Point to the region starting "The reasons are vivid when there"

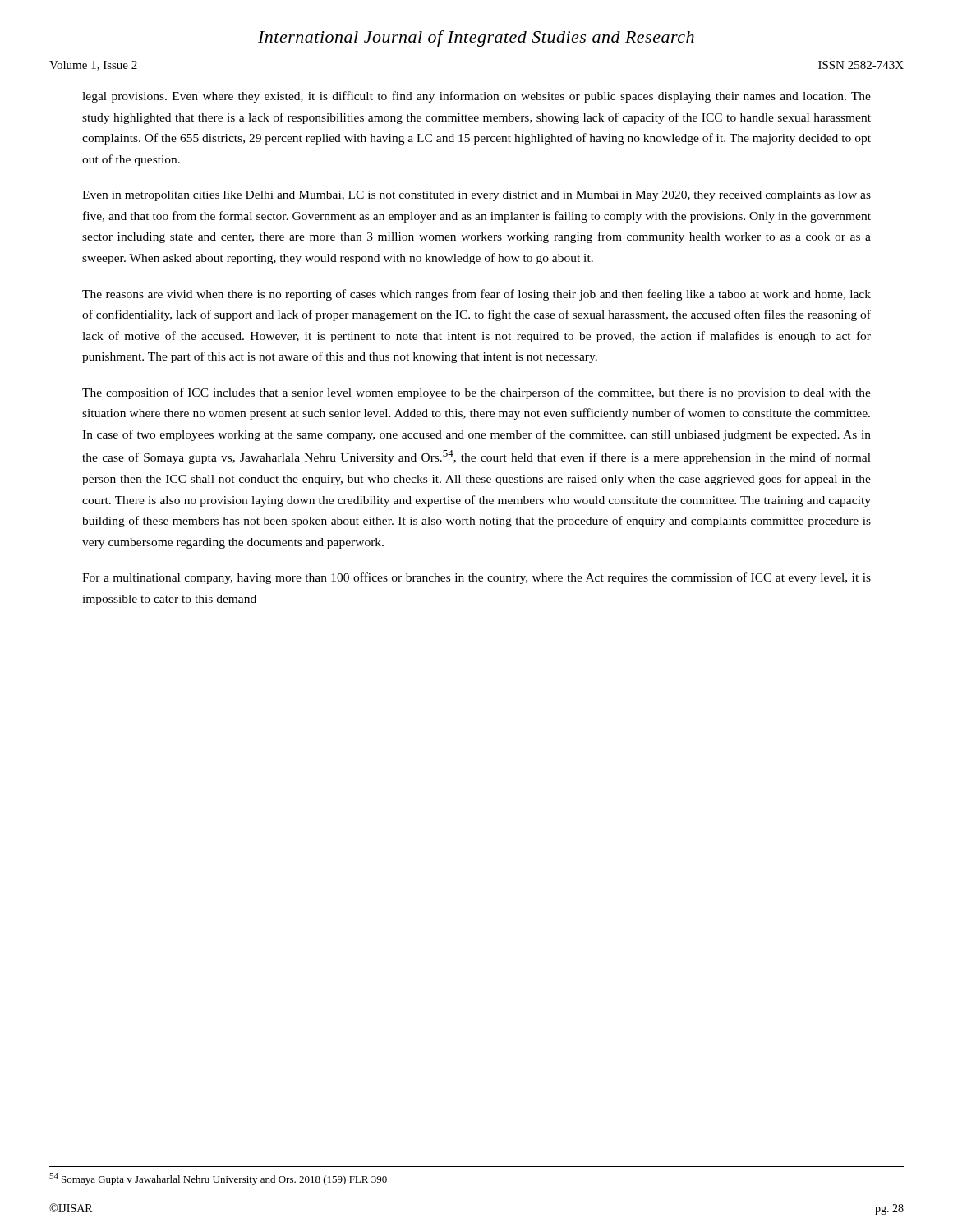pos(476,325)
